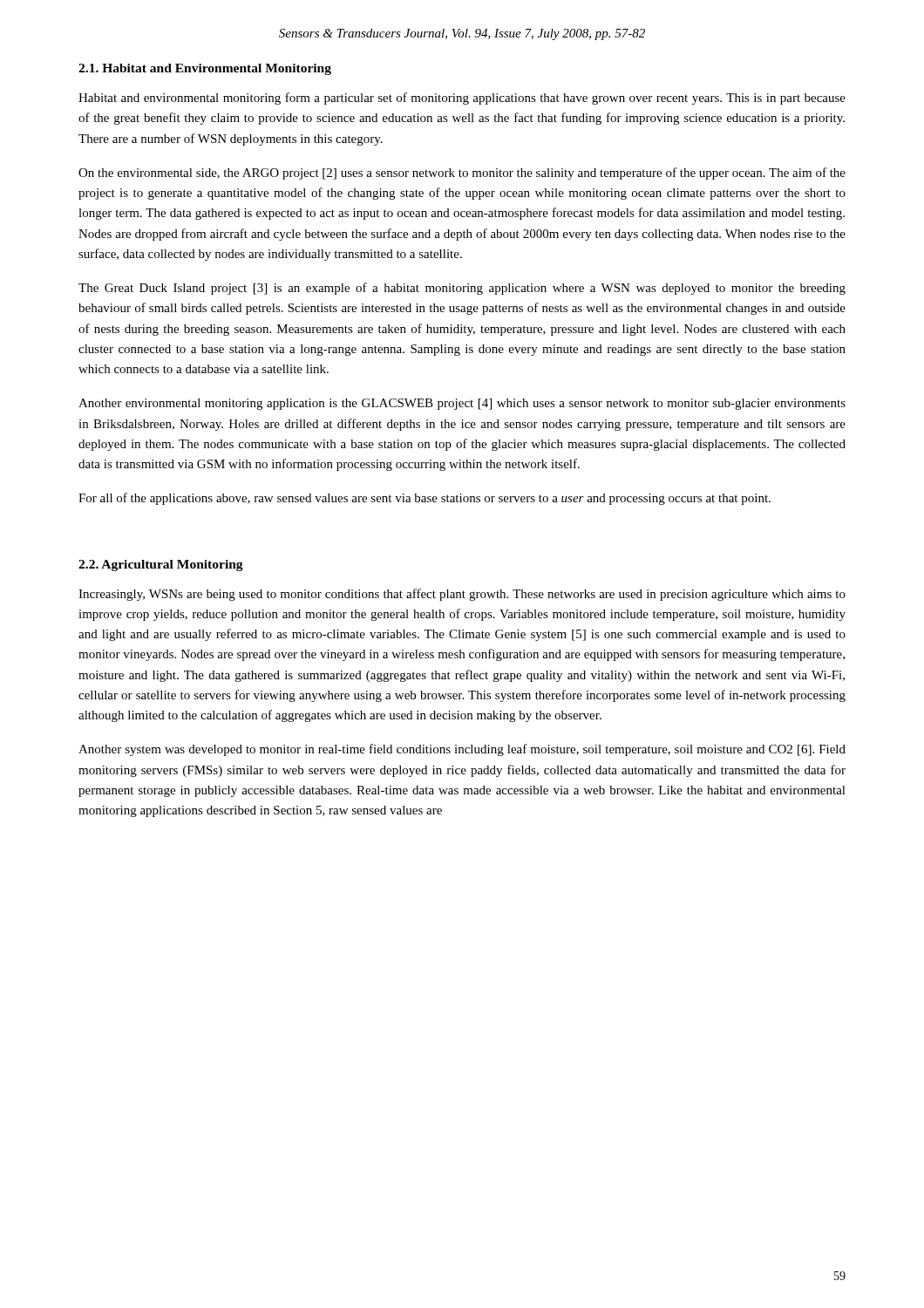Point to the block beginning "Another environmental monitoring application is"
This screenshot has height=1308, width=924.
pos(462,433)
